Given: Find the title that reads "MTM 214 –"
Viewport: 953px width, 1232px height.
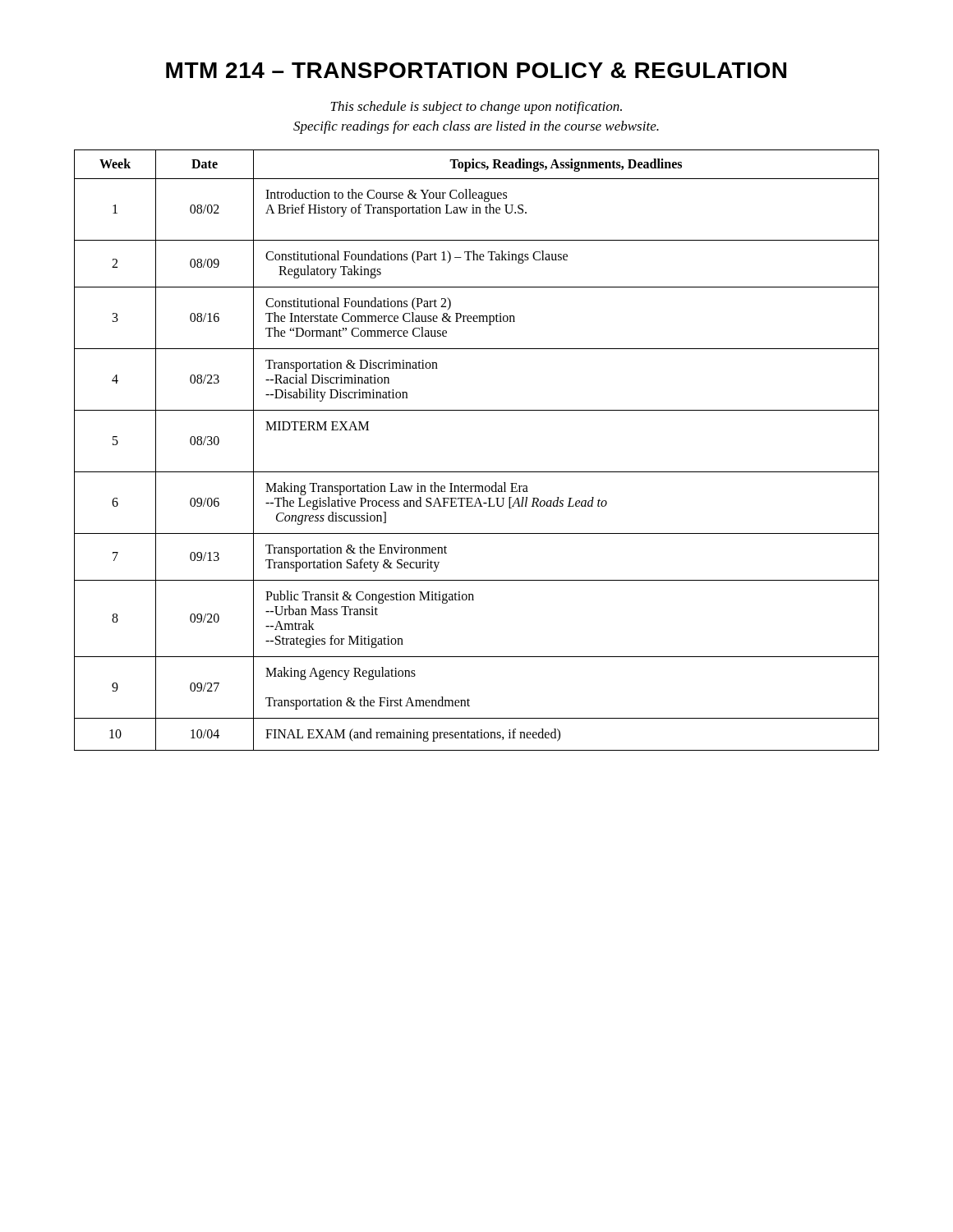Looking at the screenshot, I should point(476,70).
